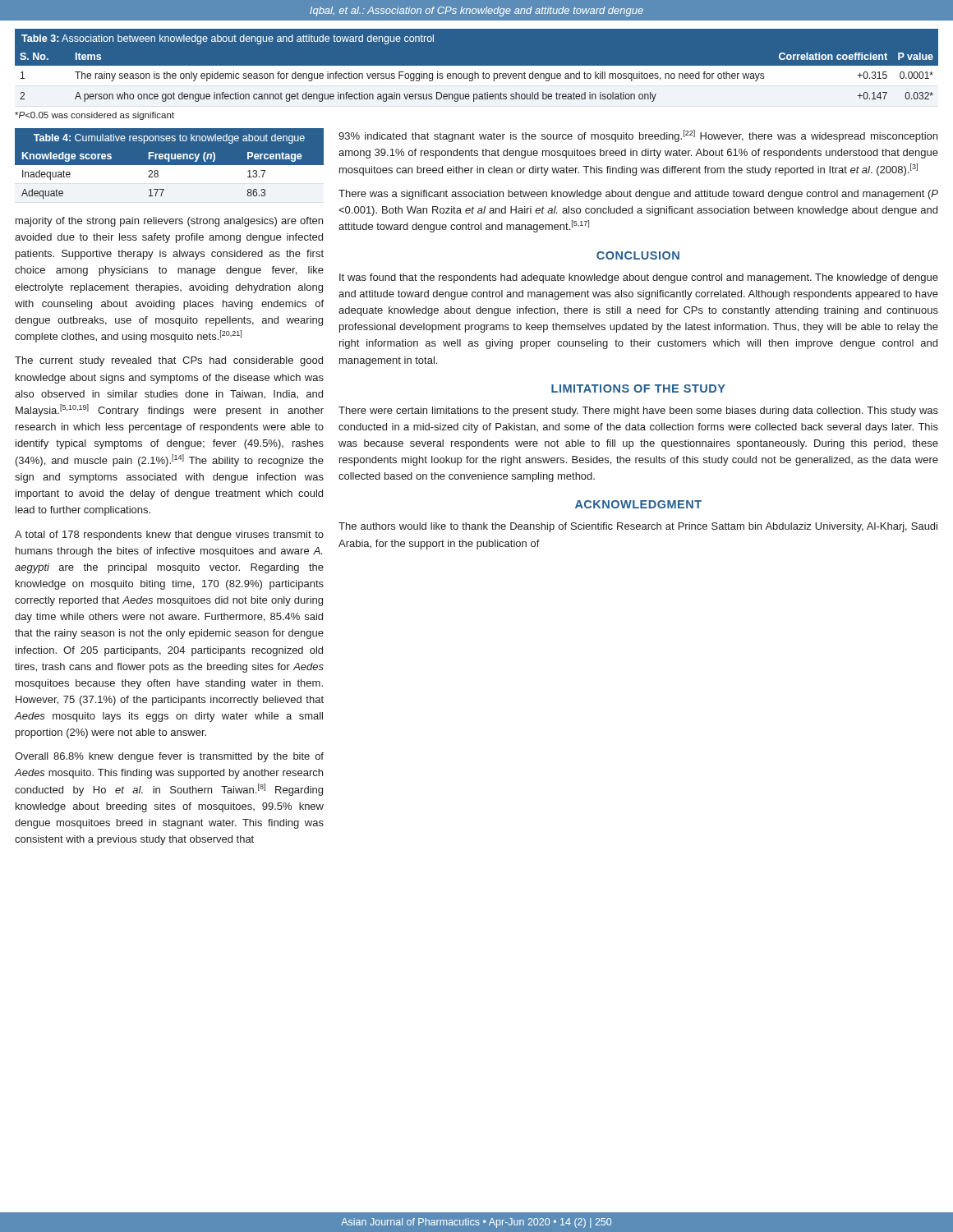Click on the table containing "Frequency ( n"
Screen dimensions: 1232x953
169,166
